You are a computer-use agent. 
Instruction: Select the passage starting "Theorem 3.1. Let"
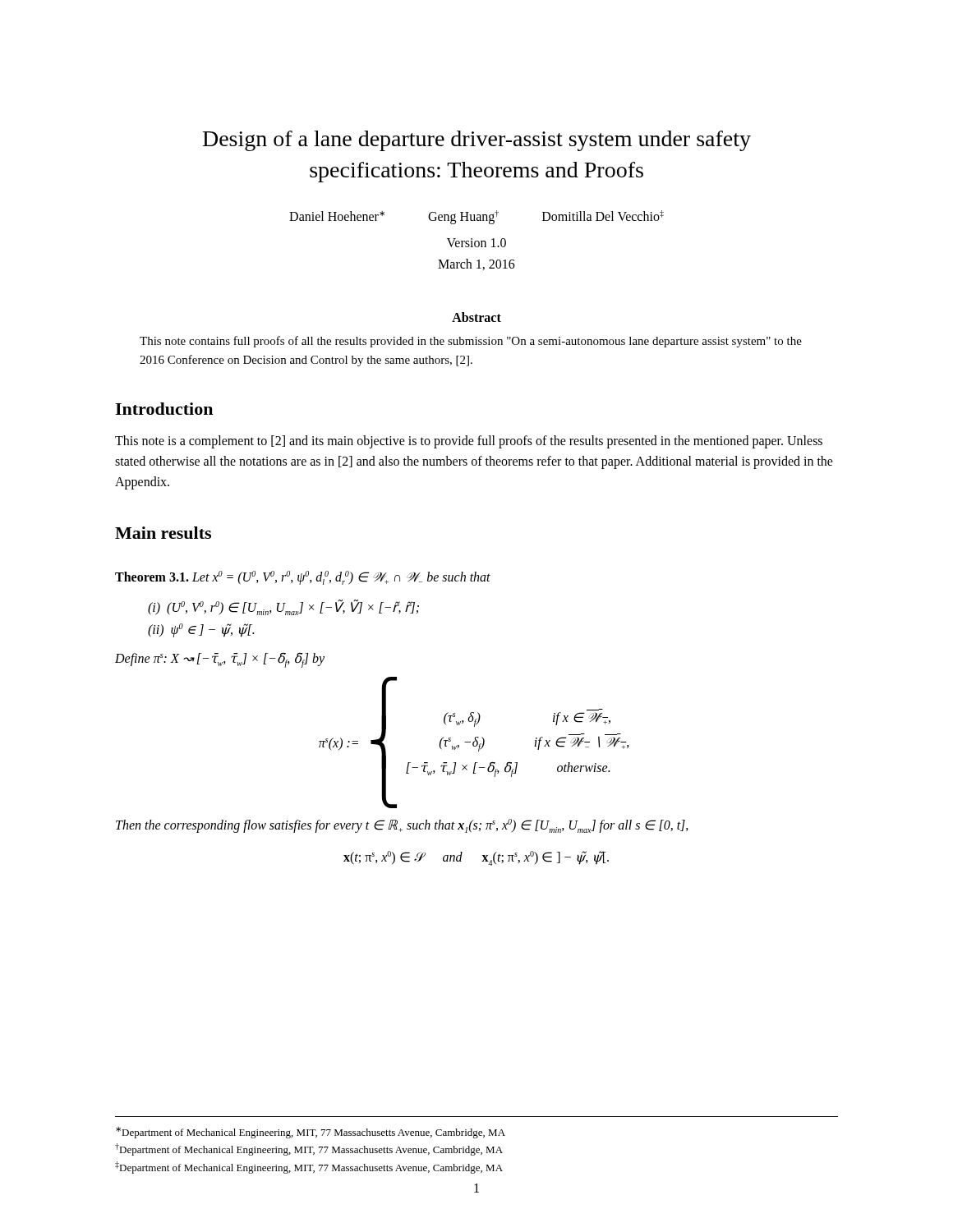[x=303, y=577]
